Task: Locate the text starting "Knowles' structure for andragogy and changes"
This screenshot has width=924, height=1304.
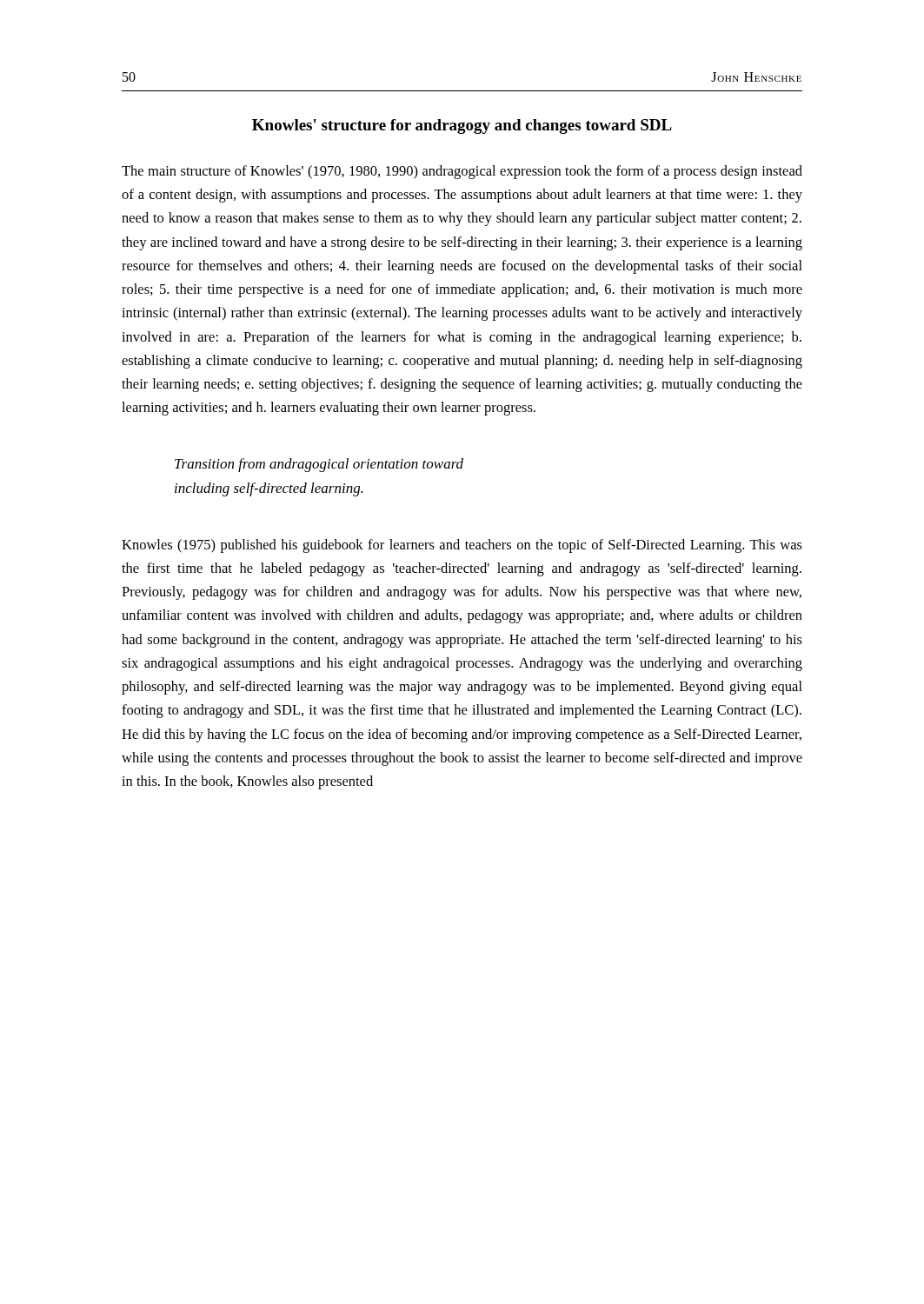Action: (x=462, y=125)
